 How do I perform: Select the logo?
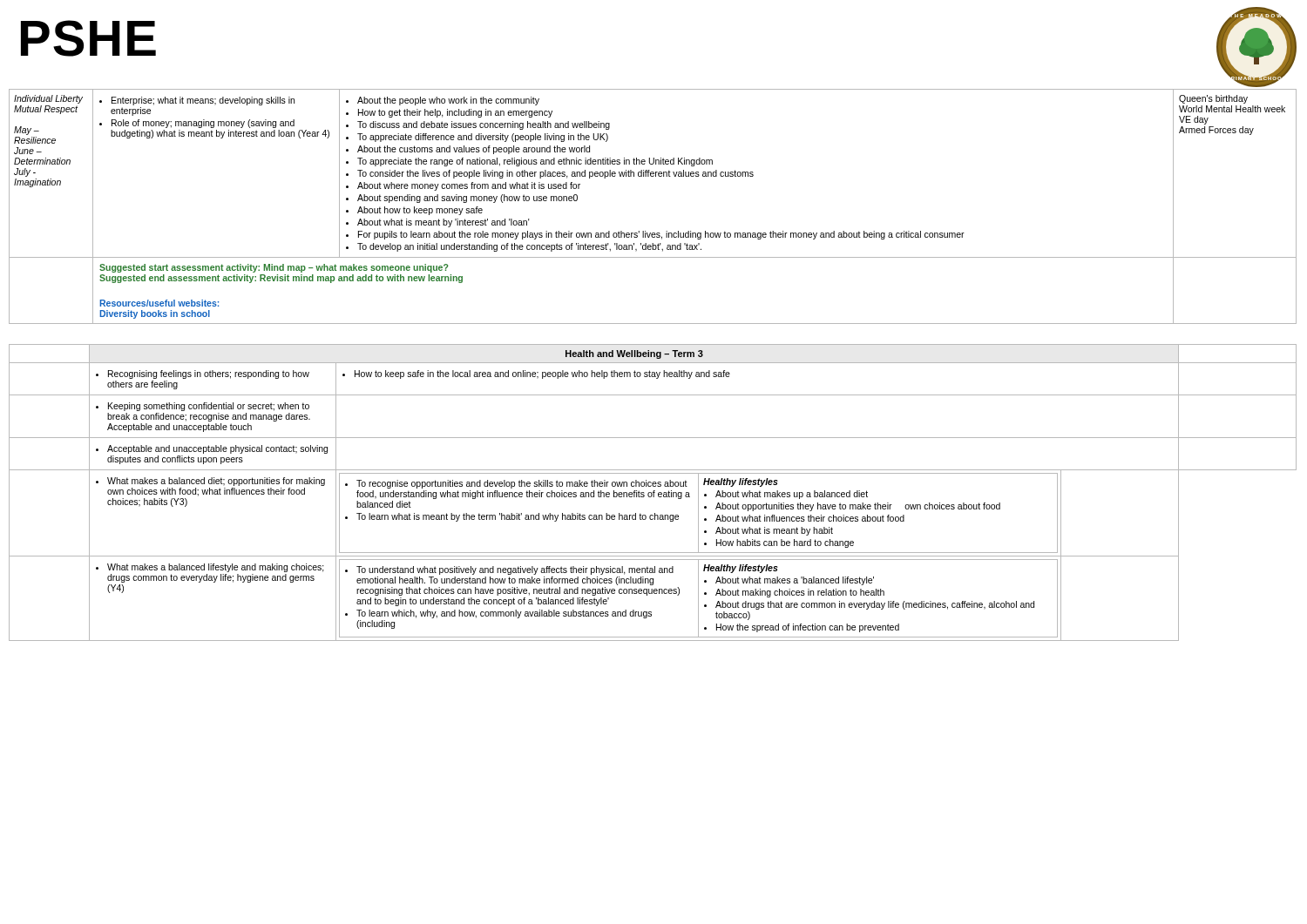pyautogui.click(x=1256, y=47)
